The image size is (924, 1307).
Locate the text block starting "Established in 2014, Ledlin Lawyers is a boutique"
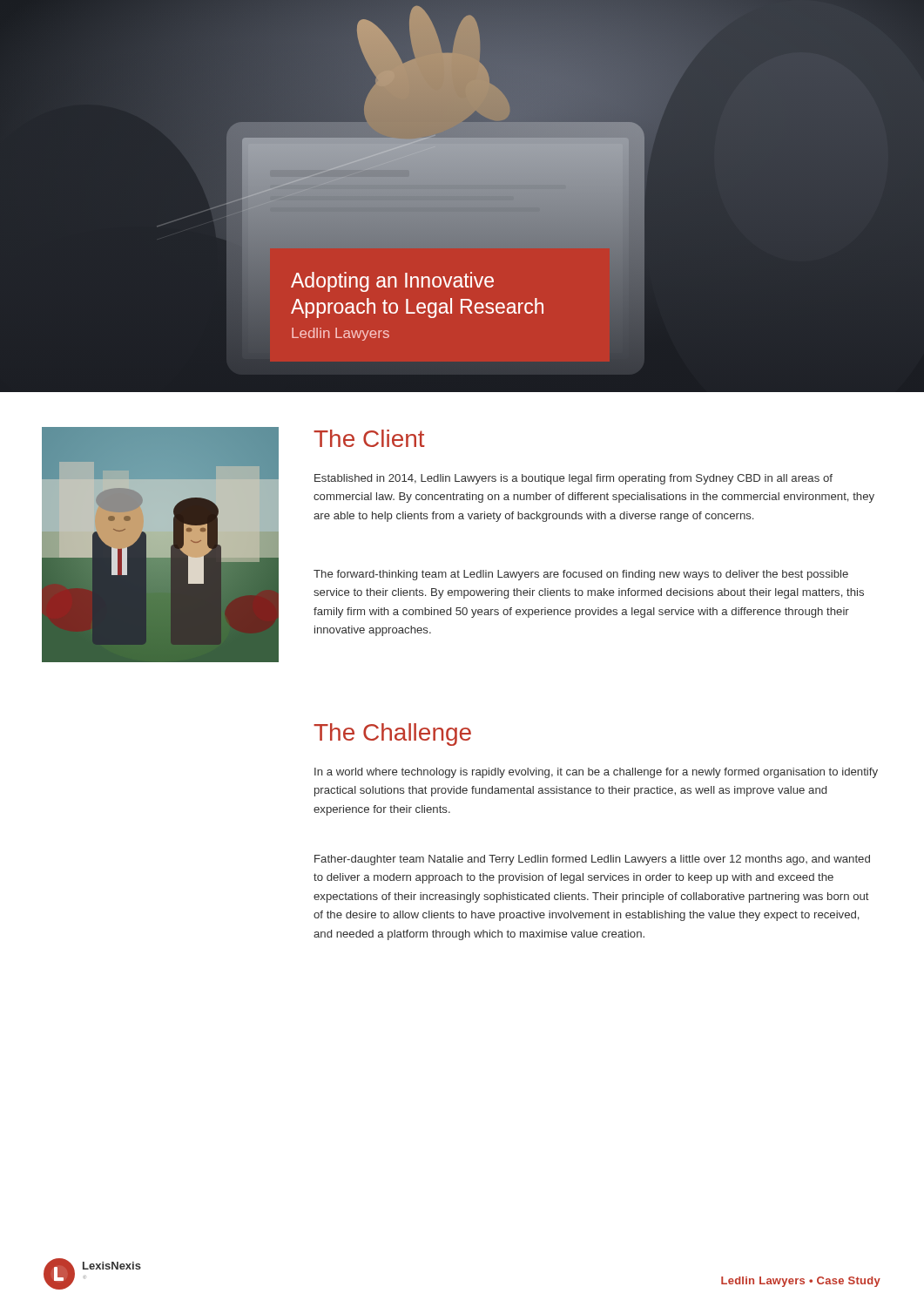pos(597,497)
